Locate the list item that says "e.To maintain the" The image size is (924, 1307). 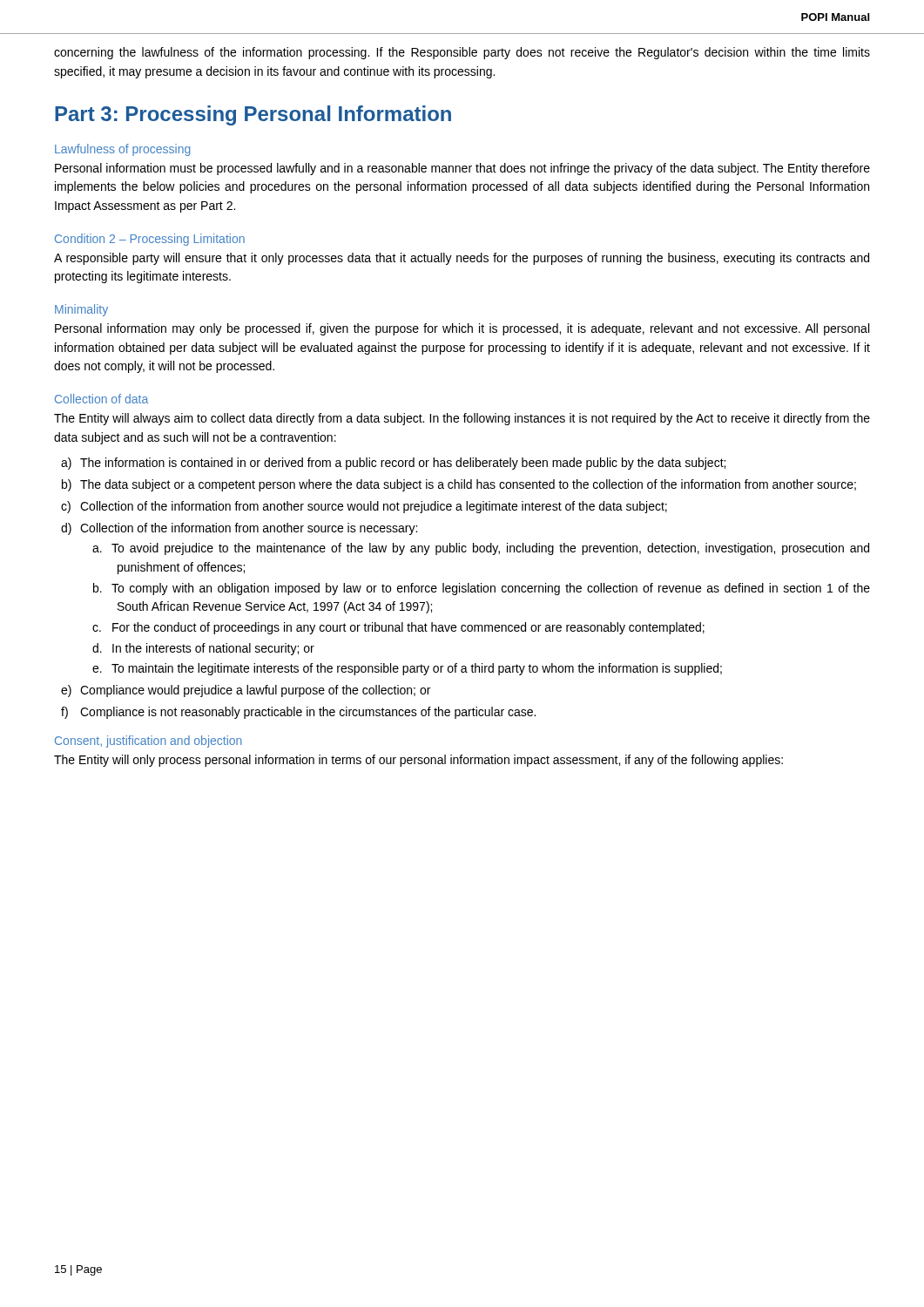[x=420, y=669]
